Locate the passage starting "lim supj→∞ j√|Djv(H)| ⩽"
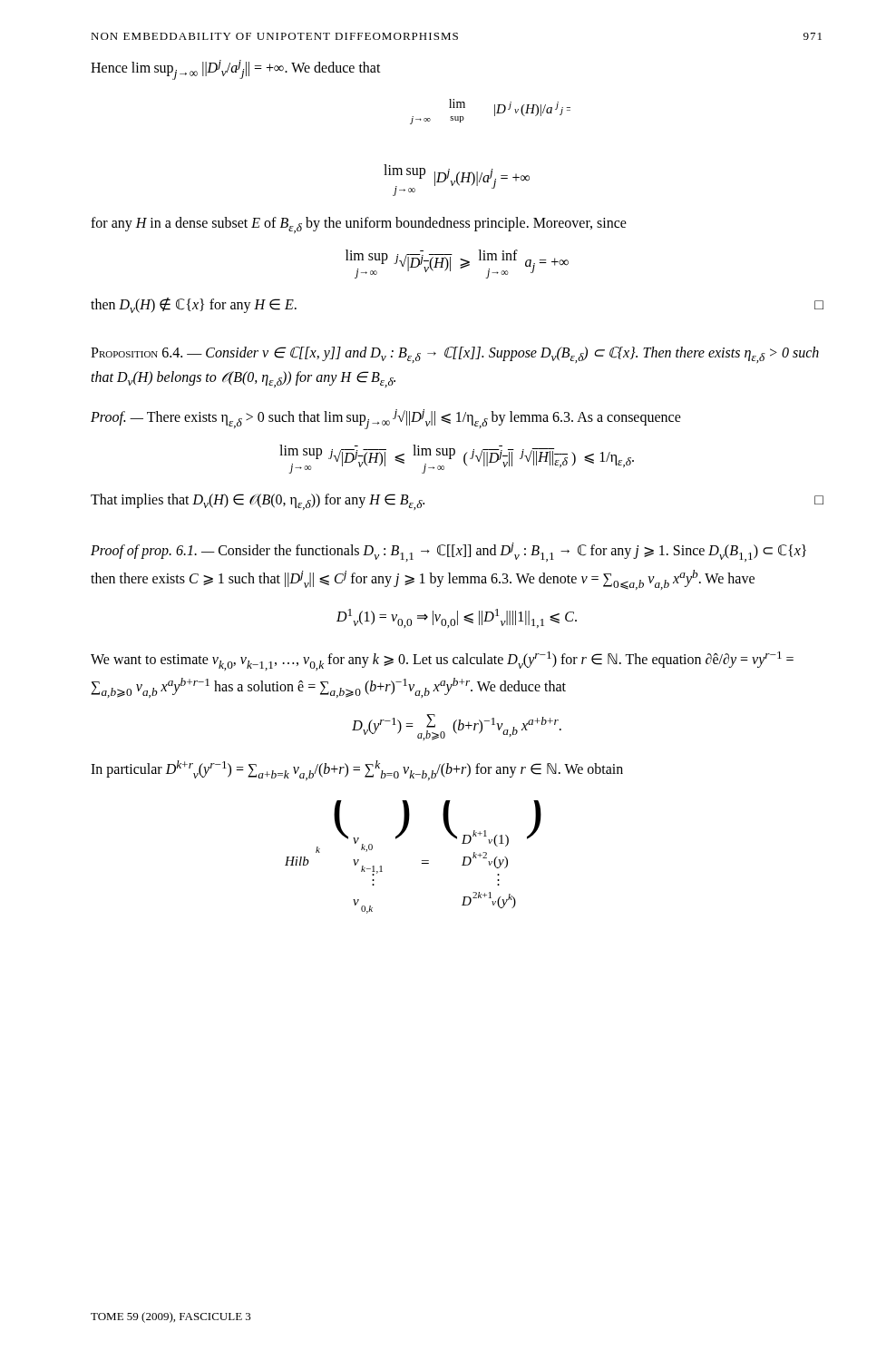This screenshot has height=1361, width=896. tap(457, 459)
